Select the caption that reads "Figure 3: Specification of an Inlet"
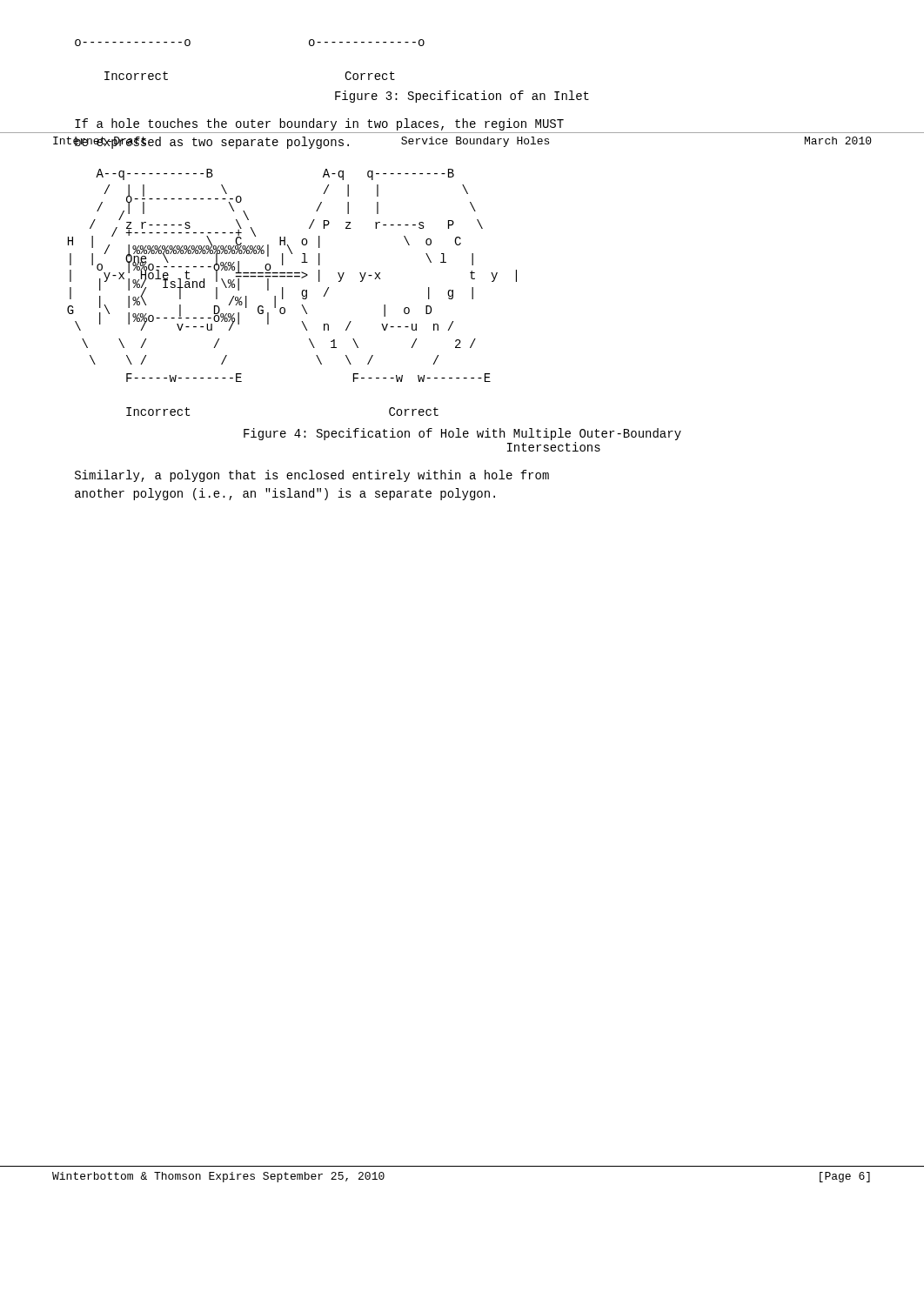 (x=462, y=96)
